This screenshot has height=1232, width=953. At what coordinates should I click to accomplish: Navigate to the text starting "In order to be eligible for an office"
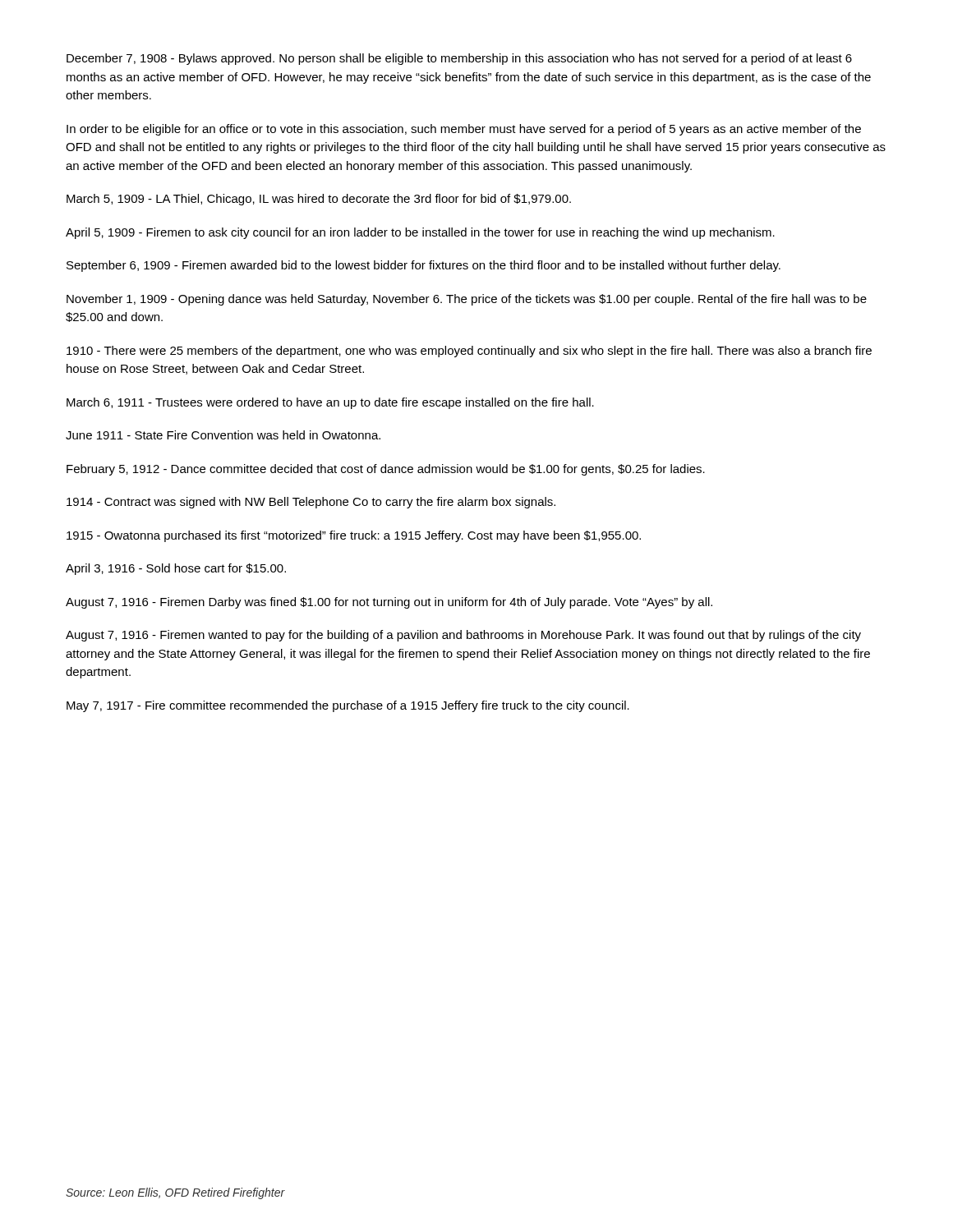click(476, 147)
